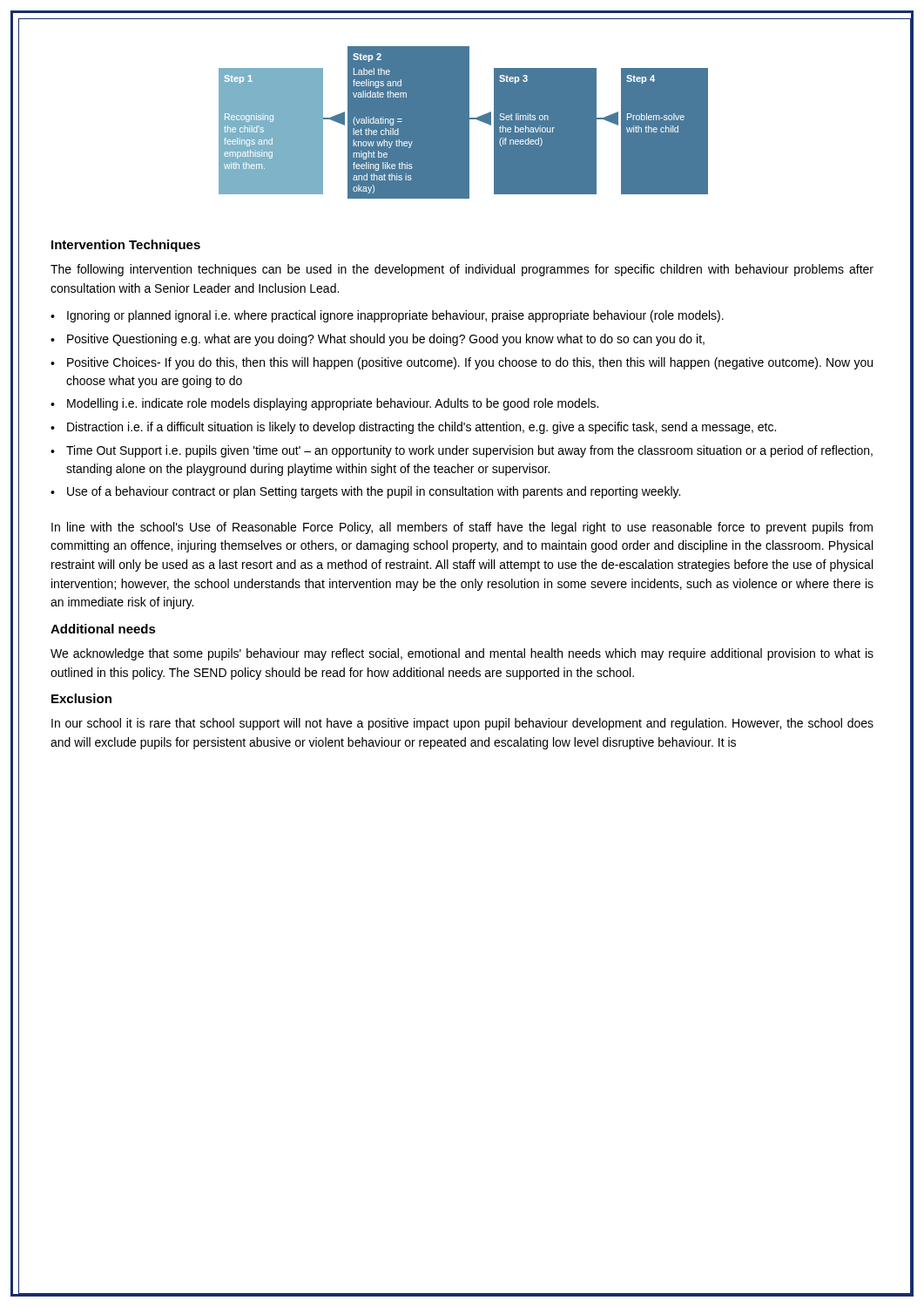The image size is (924, 1307).
Task: Find the block starting "The following intervention techniques can be"
Action: tap(462, 279)
